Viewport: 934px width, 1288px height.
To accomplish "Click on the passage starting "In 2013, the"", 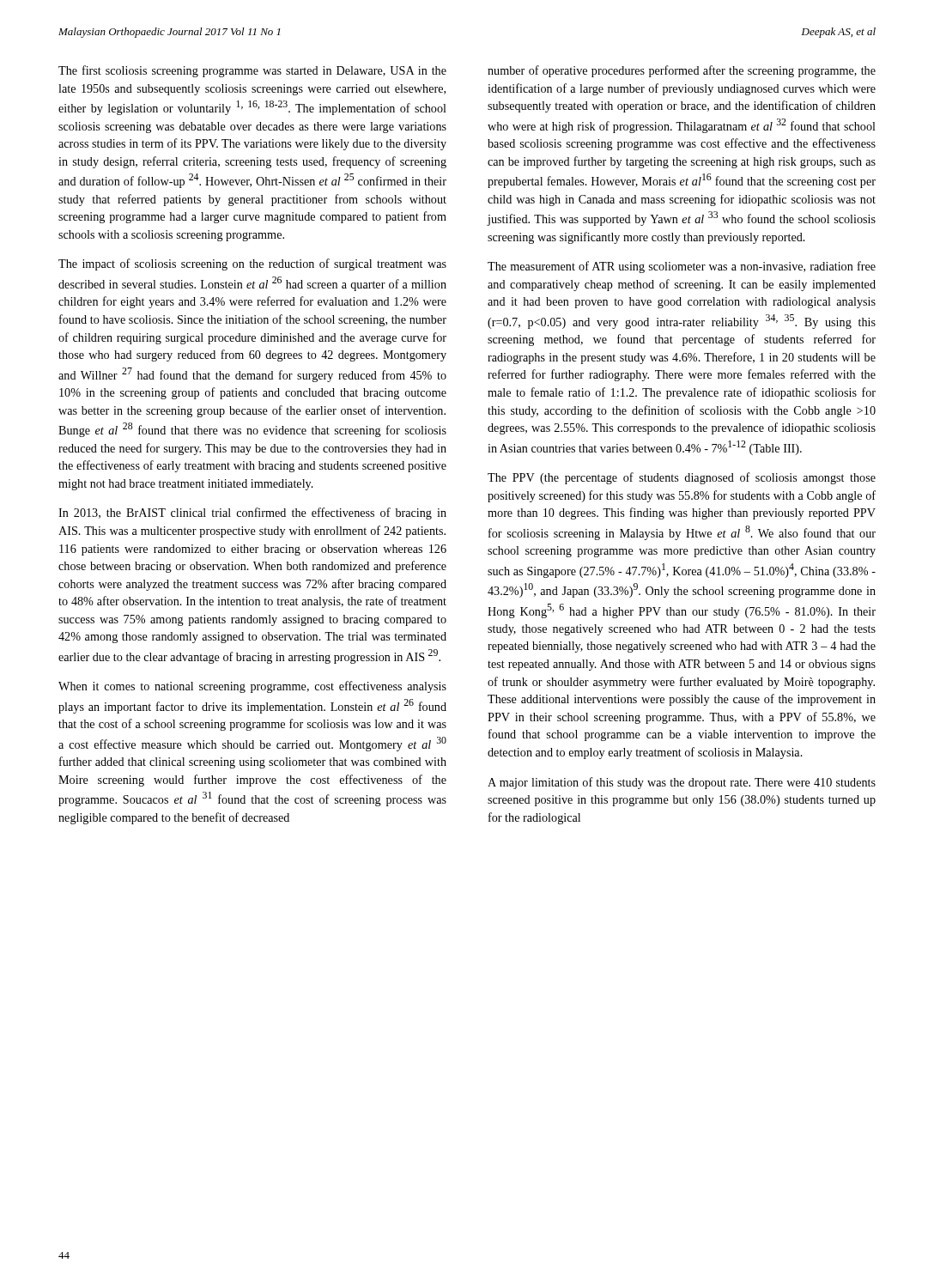I will pyautogui.click(x=252, y=585).
